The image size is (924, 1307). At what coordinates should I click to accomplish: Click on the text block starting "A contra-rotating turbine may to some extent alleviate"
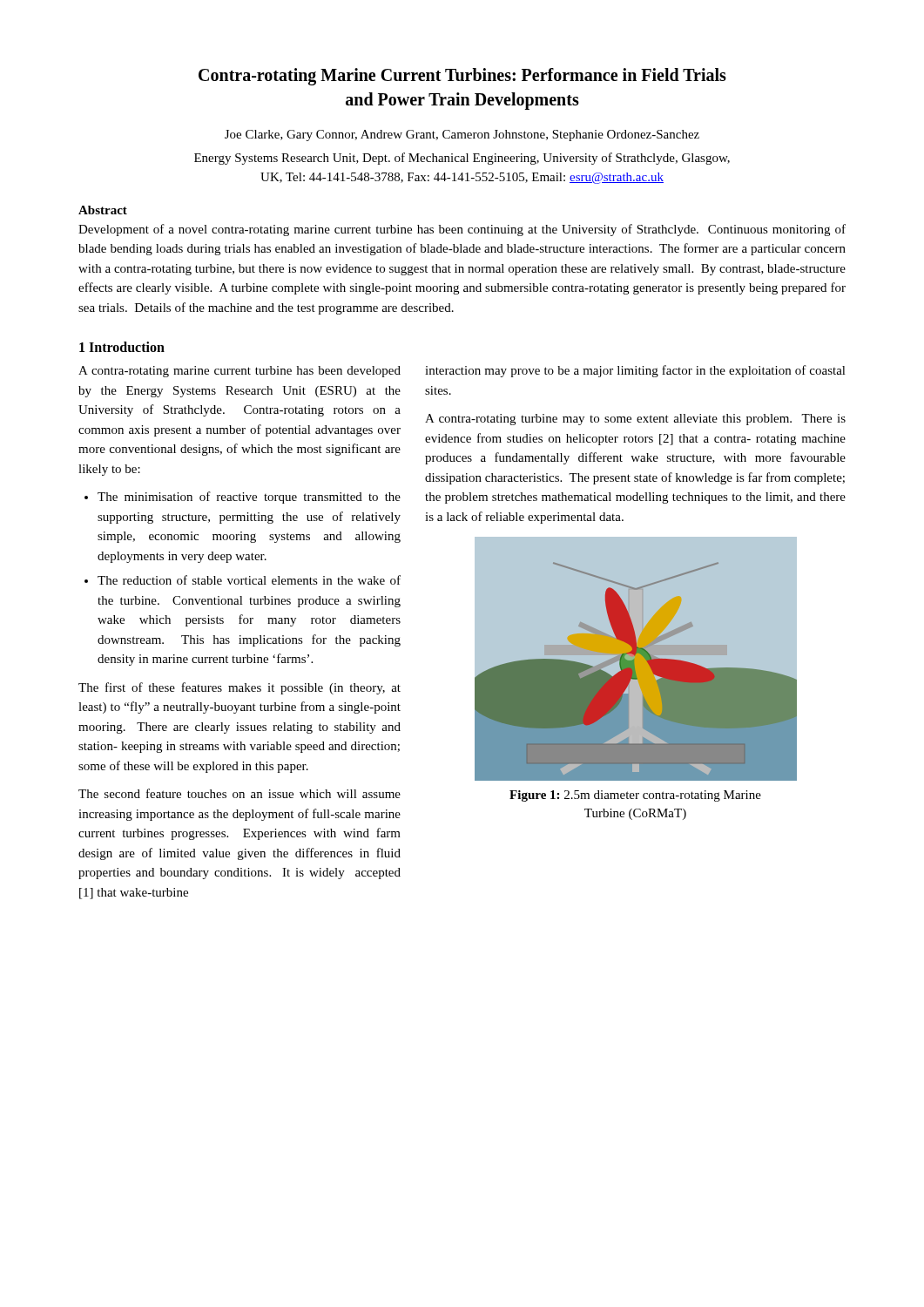(x=635, y=467)
